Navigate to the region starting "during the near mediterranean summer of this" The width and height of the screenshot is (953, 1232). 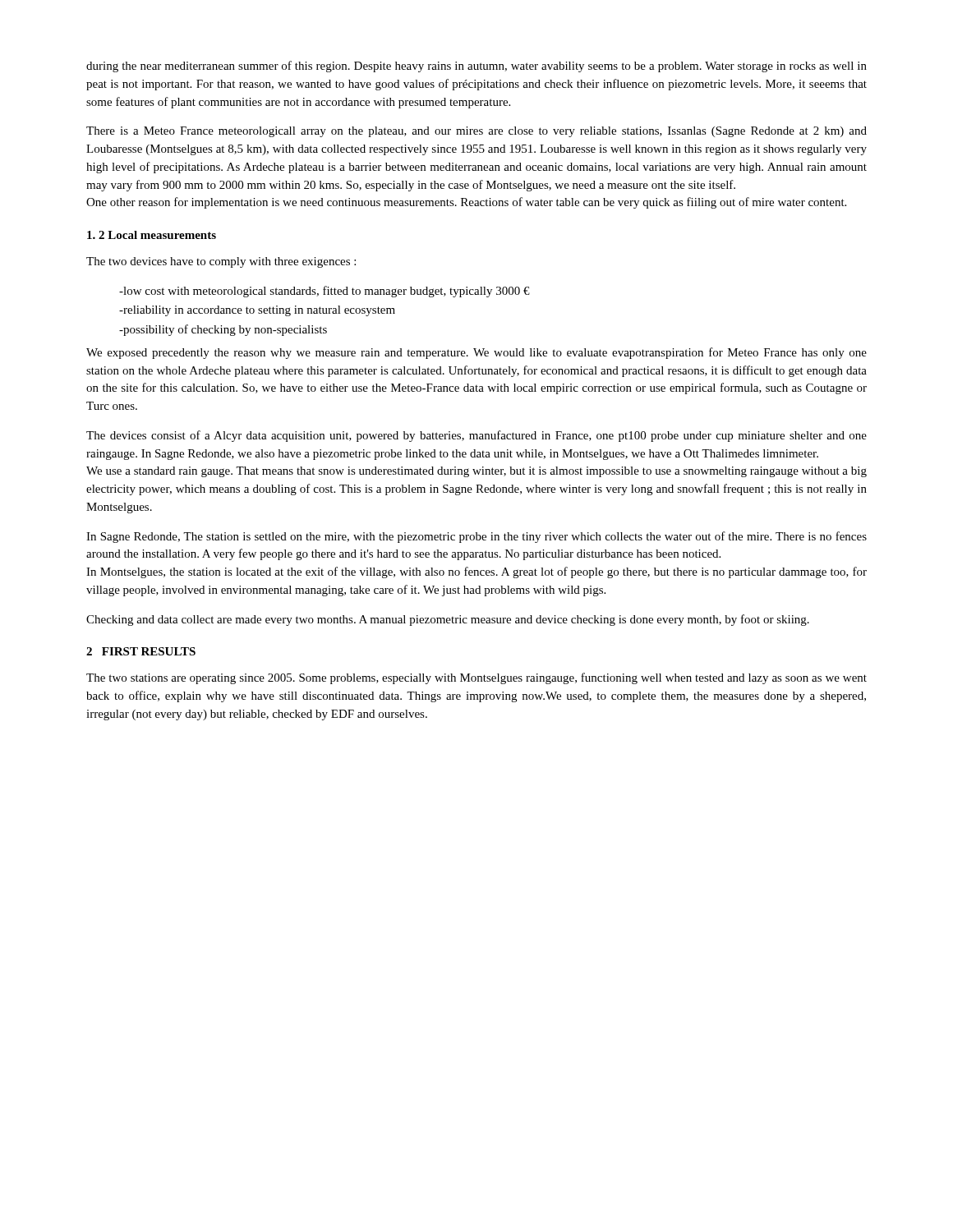click(476, 84)
